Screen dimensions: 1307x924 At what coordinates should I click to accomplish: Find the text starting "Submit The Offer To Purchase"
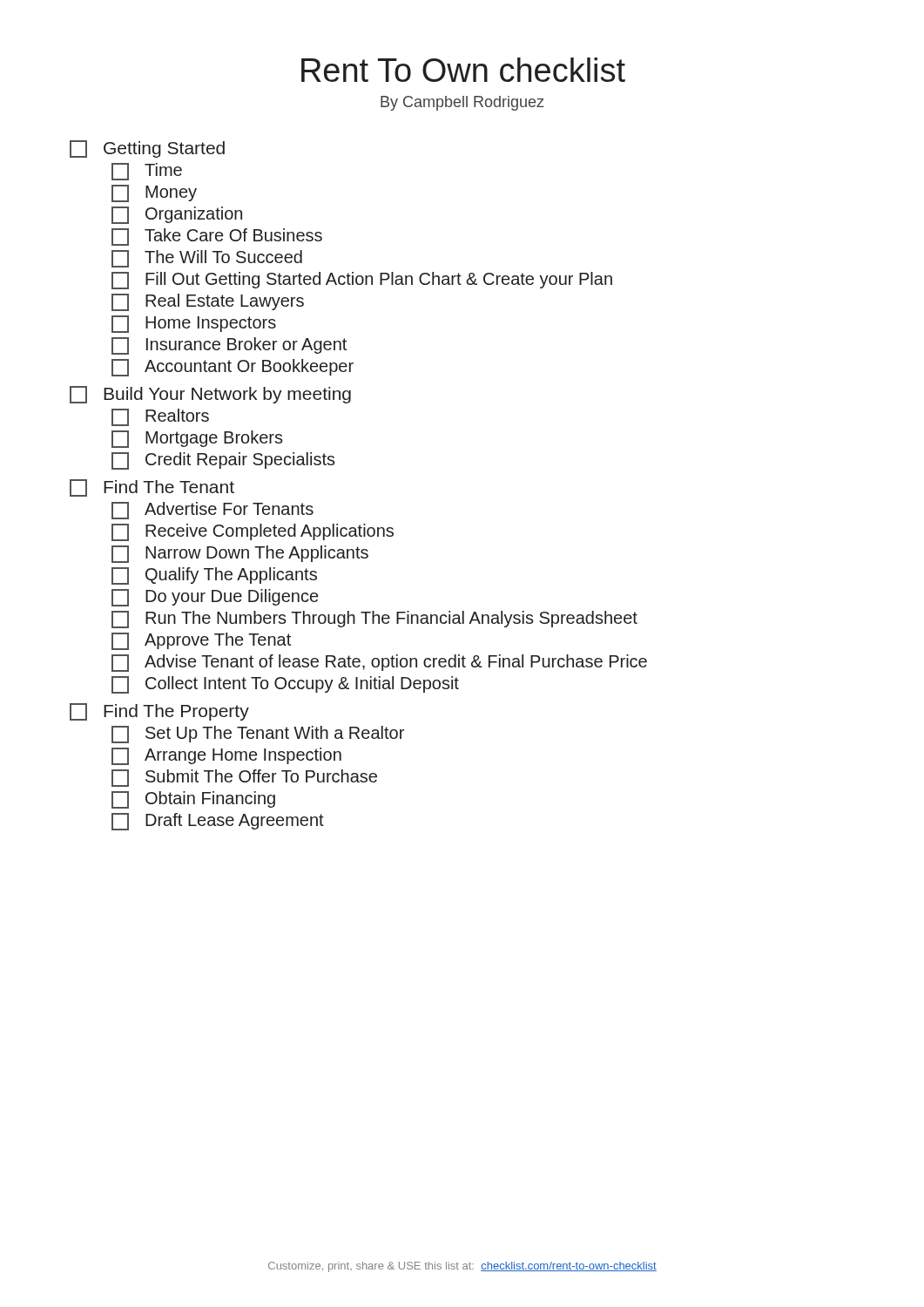coord(245,777)
